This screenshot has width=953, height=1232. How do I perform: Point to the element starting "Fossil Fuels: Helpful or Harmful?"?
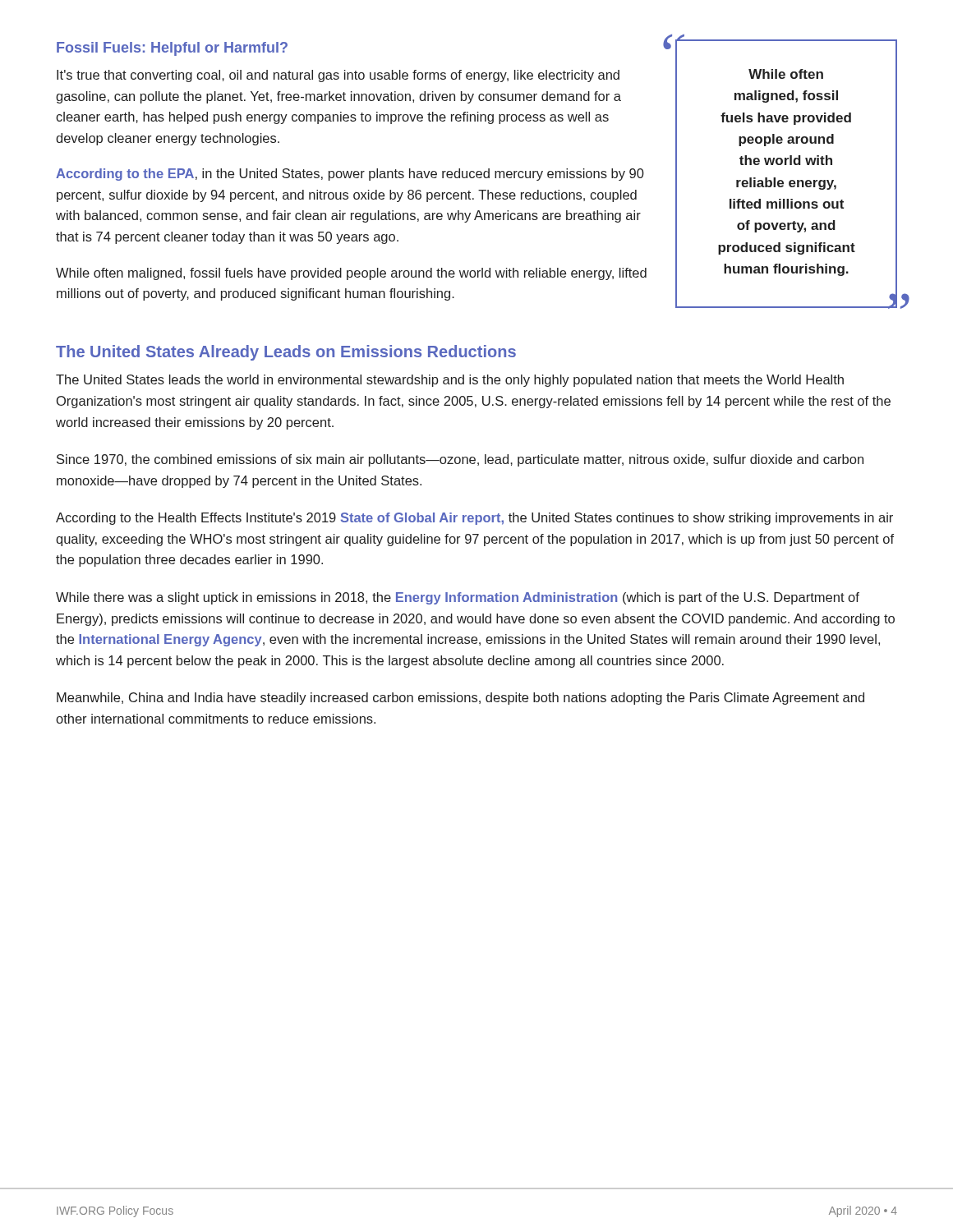point(172,48)
